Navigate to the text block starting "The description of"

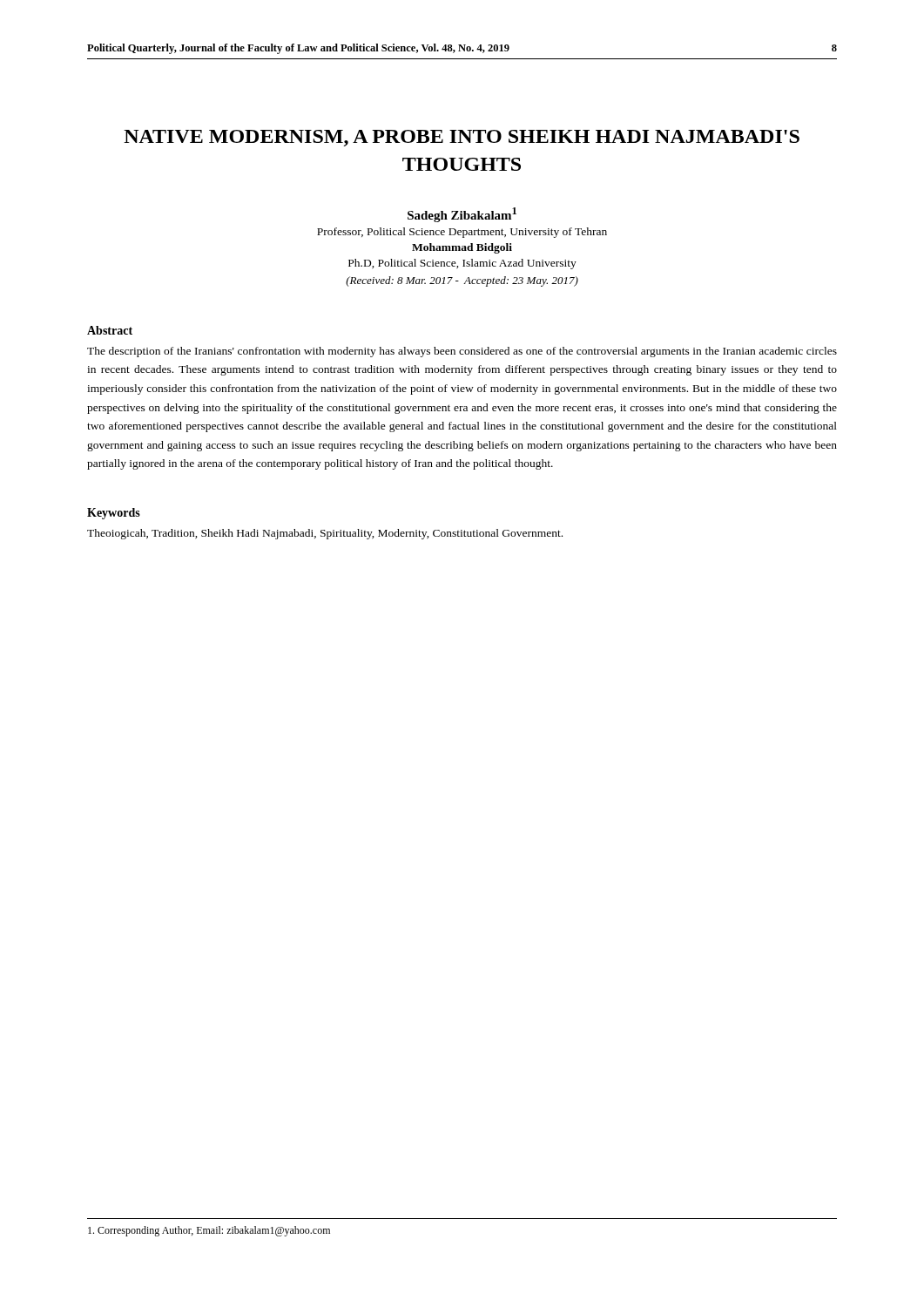point(462,407)
